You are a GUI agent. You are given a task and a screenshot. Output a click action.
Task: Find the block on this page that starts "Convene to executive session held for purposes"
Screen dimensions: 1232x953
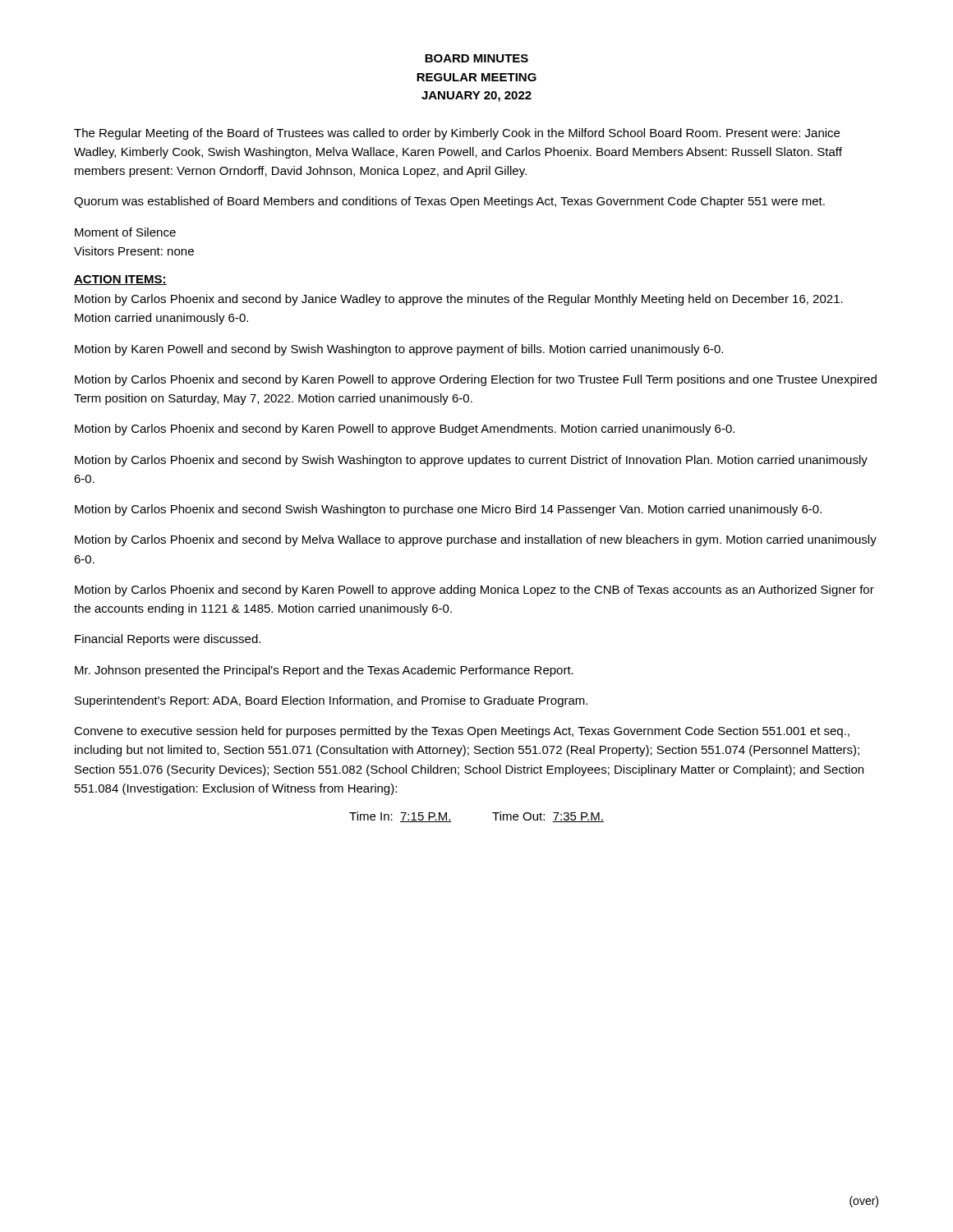pos(469,759)
